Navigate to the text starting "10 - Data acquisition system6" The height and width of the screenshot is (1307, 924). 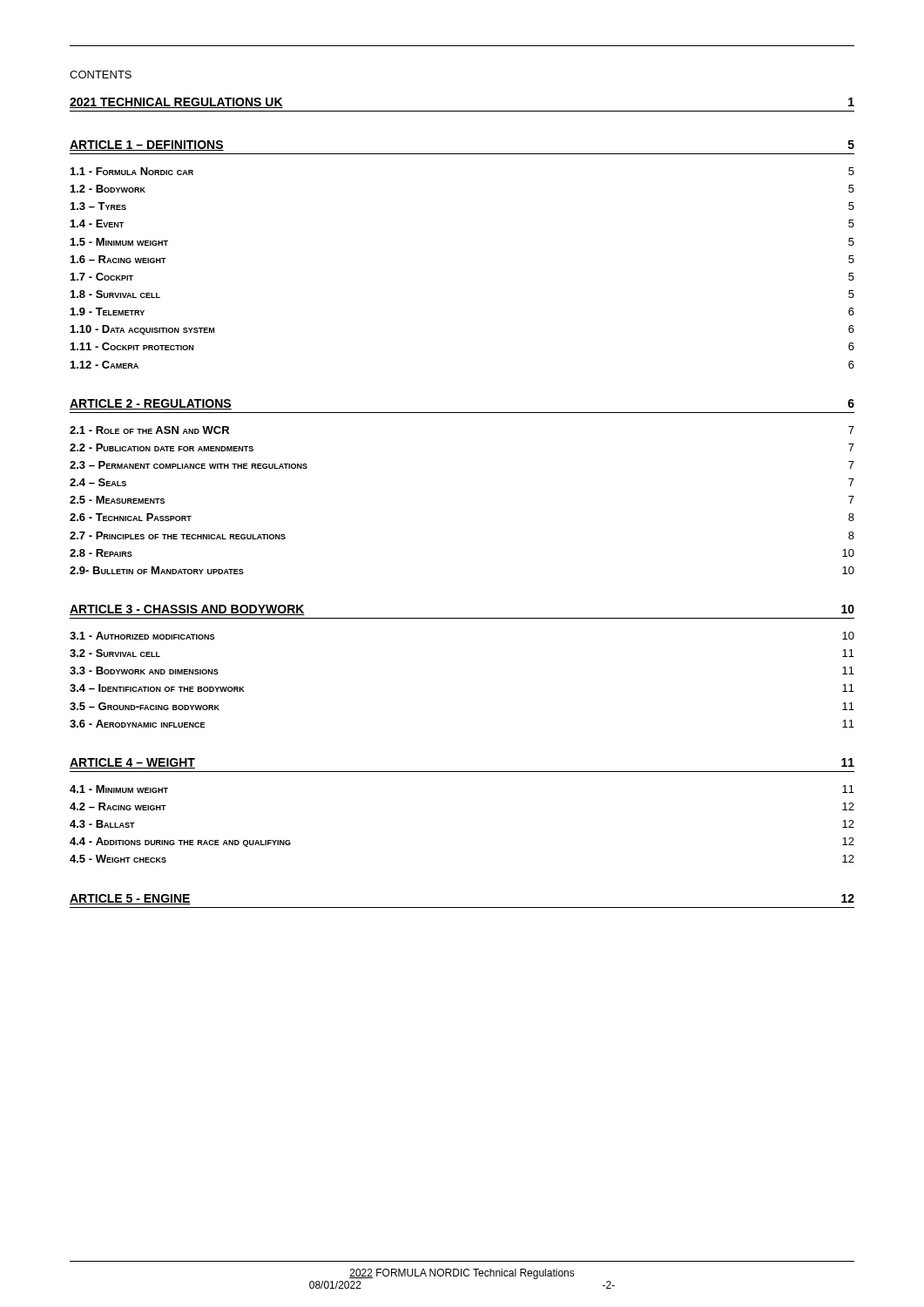[142, 329]
